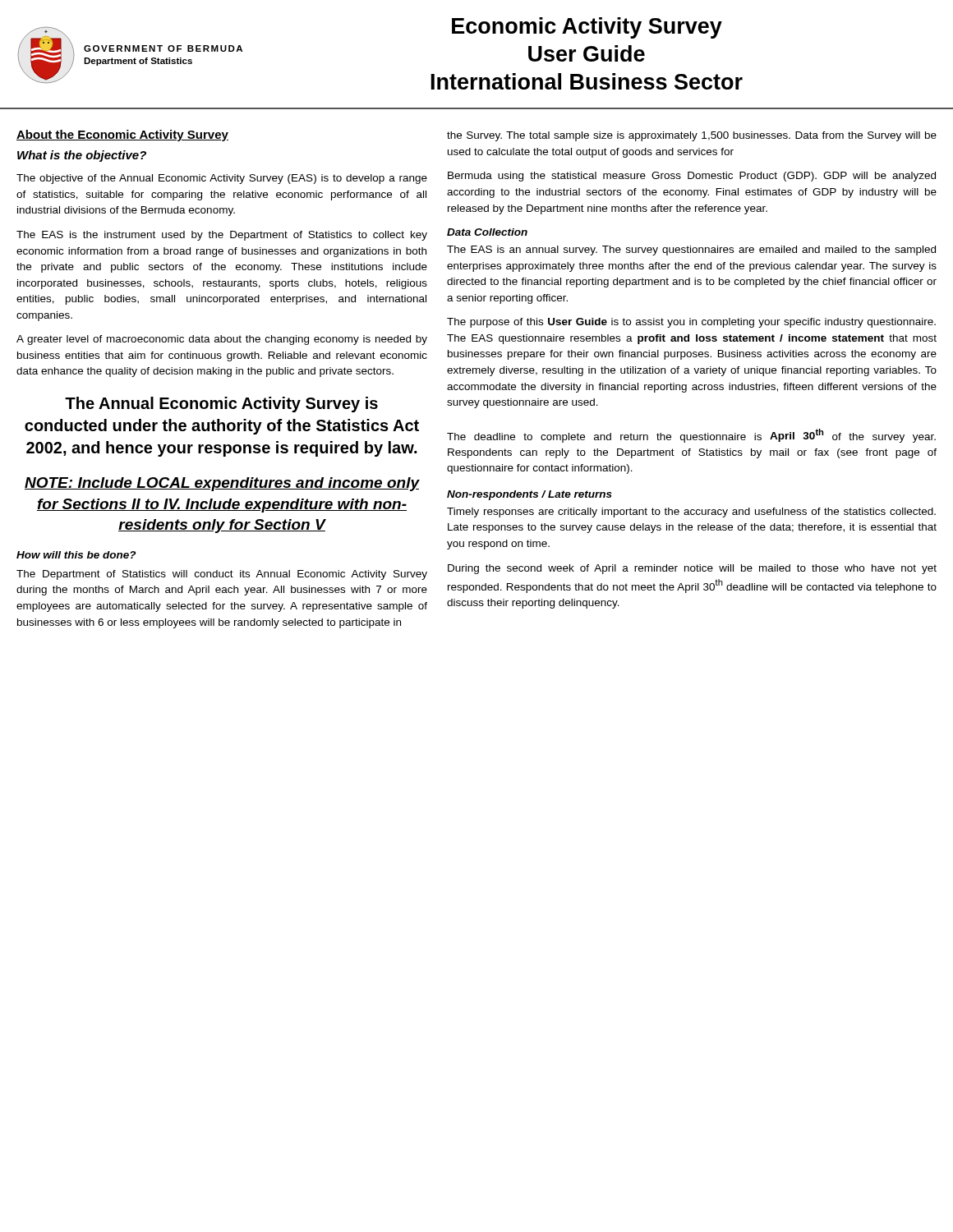Navigate to the text starting "Bermuda using the statistical measure"
Image resolution: width=953 pixels, height=1232 pixels.
pyautogui.click(x=692, y=192)
